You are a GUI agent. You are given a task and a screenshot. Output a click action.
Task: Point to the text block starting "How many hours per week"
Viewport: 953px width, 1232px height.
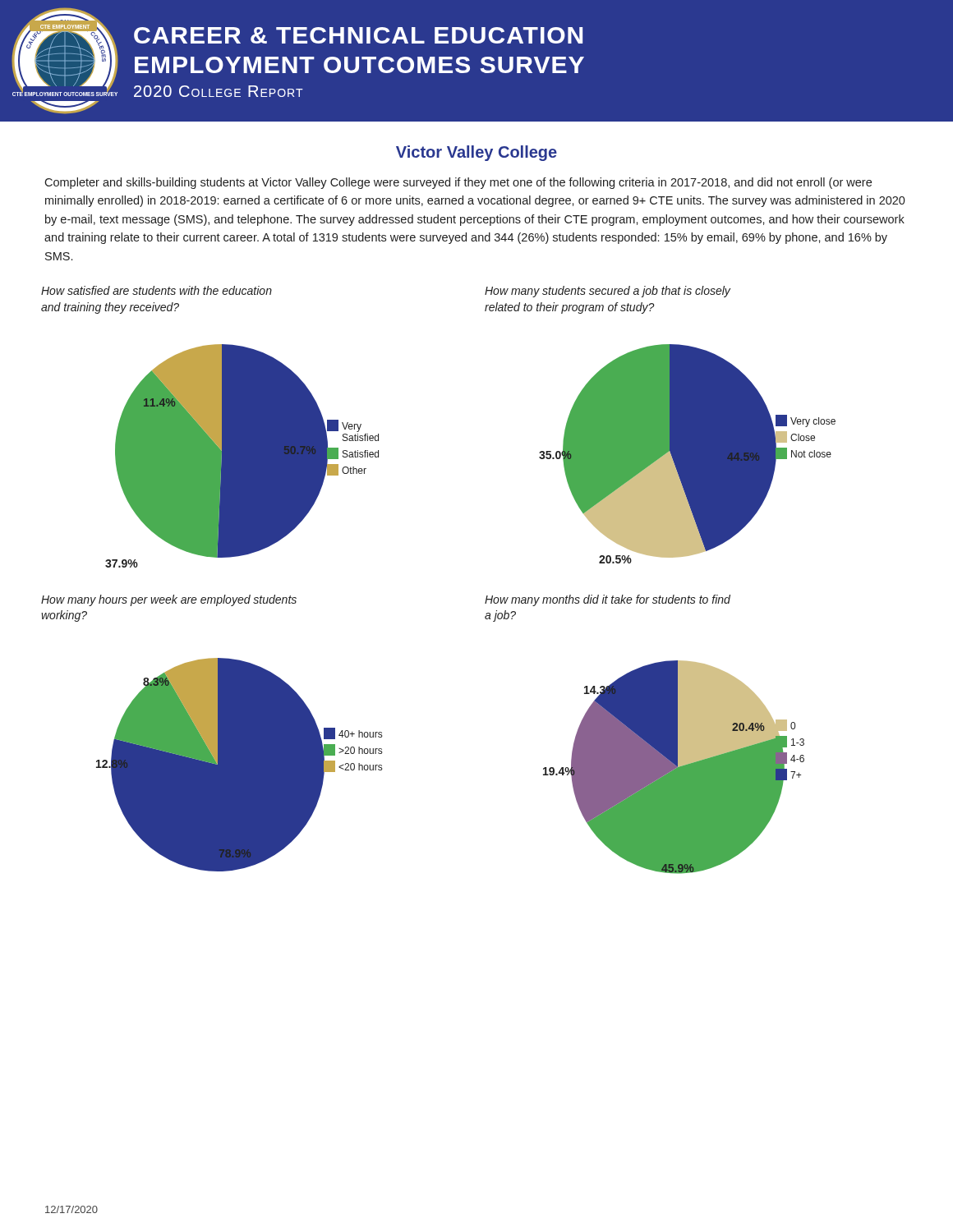pyautogui.click(x=169, y=607)
